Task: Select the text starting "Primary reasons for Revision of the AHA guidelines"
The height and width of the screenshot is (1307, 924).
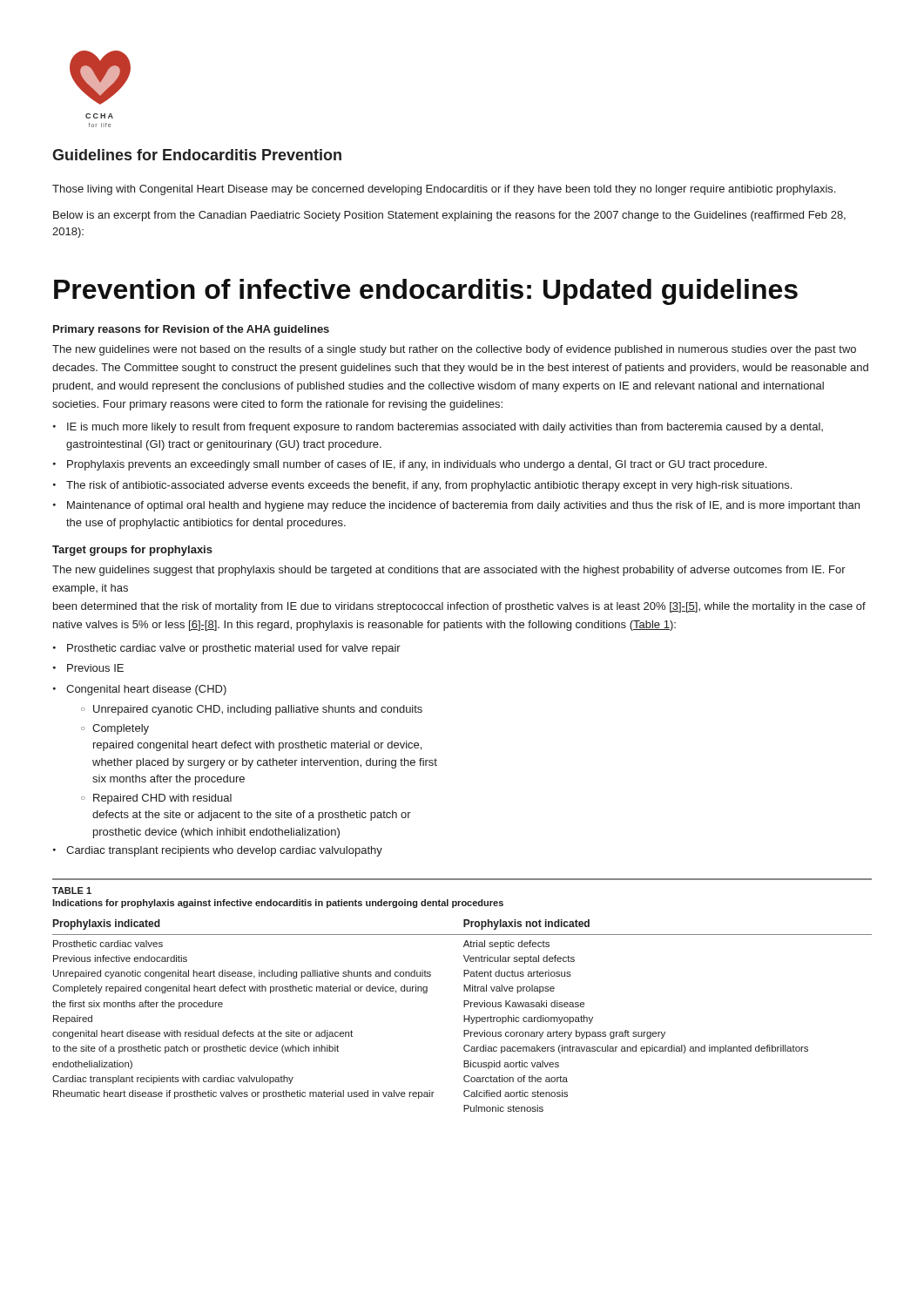Action: click(191, 329)
